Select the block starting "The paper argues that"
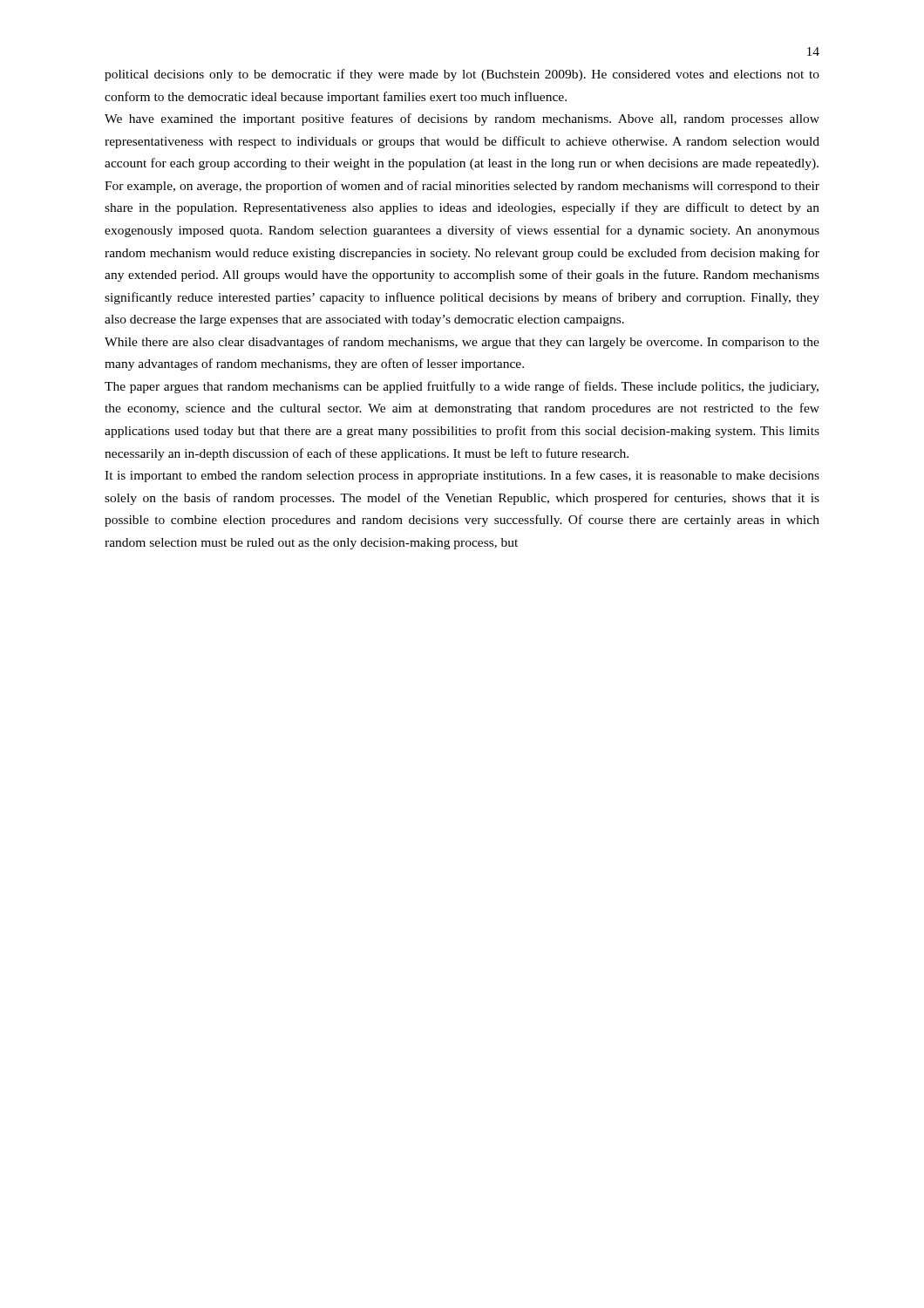 click(462, 419)
